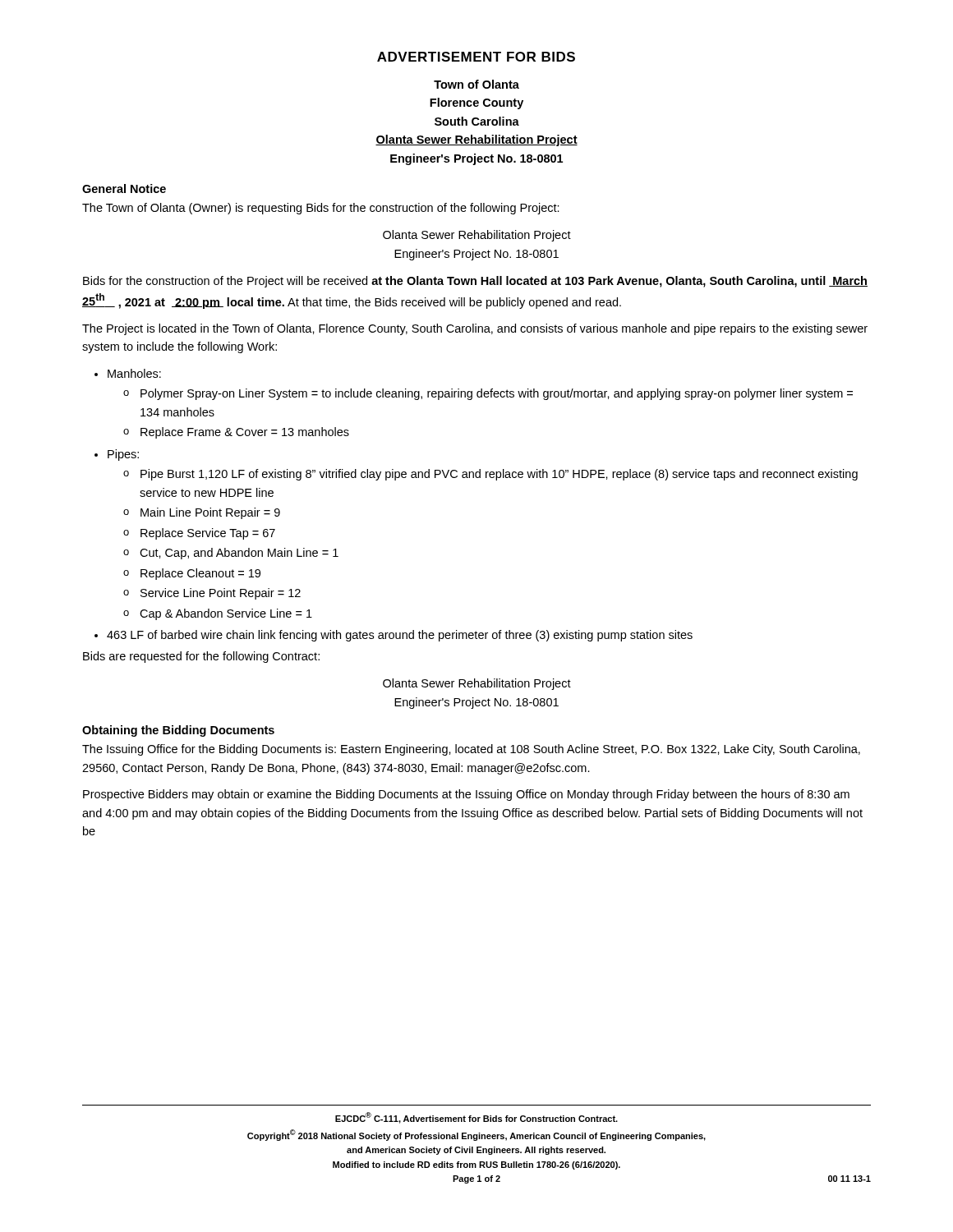
Task: Click the passage that begins "Prospective Bidders may obtain or examine the"
Action: click(472, 813)
